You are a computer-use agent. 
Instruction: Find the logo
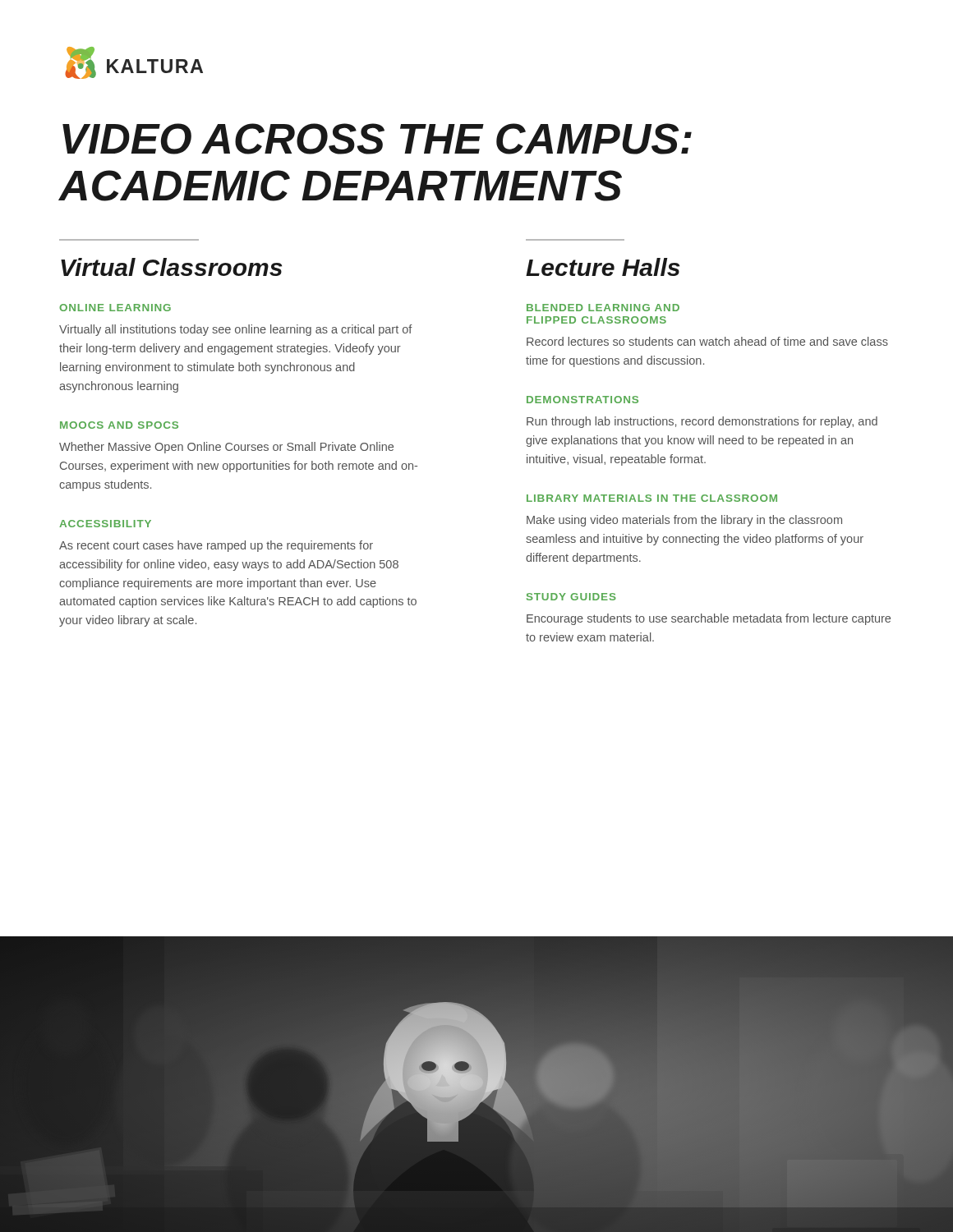click(476, 66)
